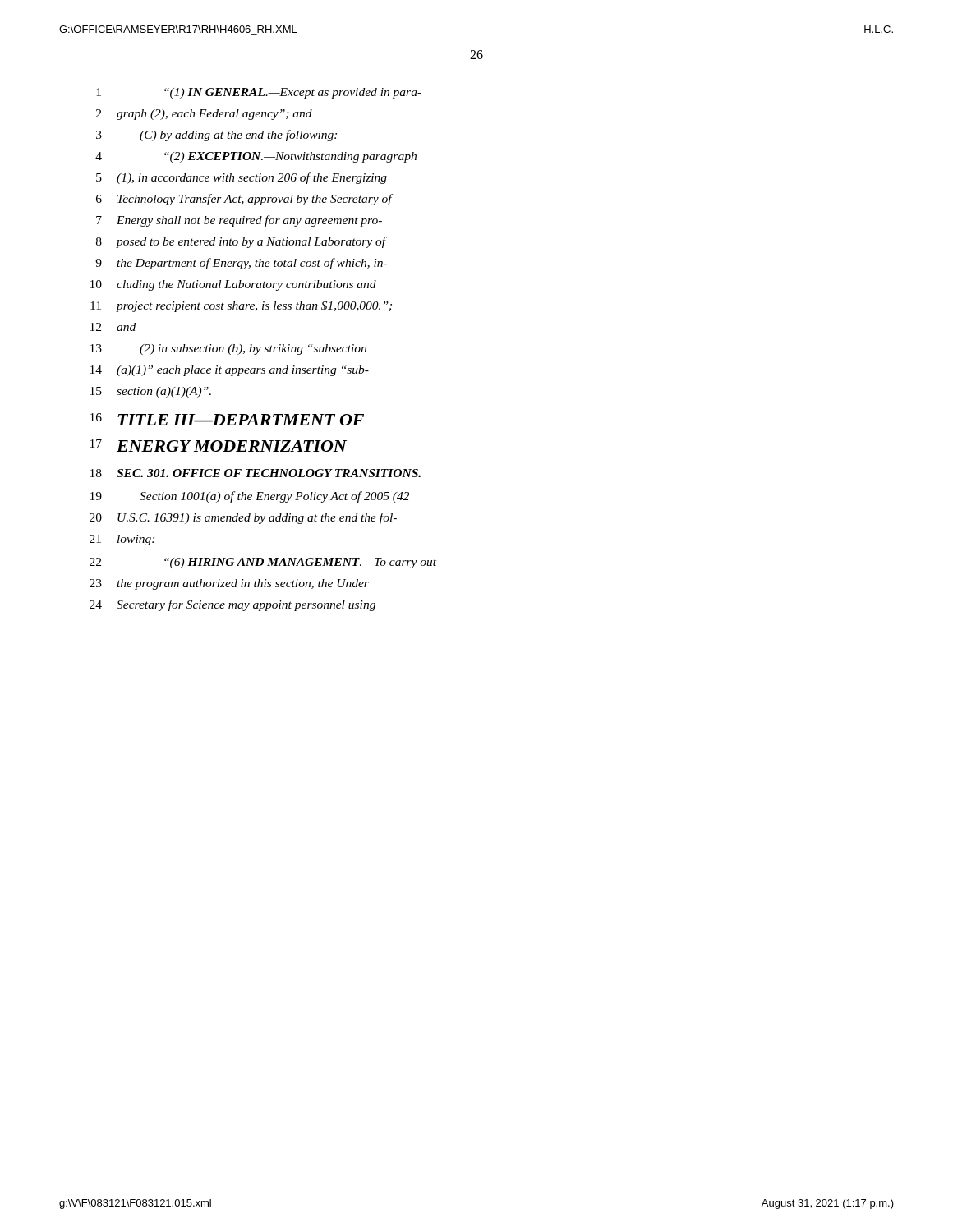Click on the region starting "6 Technology Transfer Act, approval"
Image resolution: width=953 pixels, height=1232 pixels.
(x=245, y=200)
